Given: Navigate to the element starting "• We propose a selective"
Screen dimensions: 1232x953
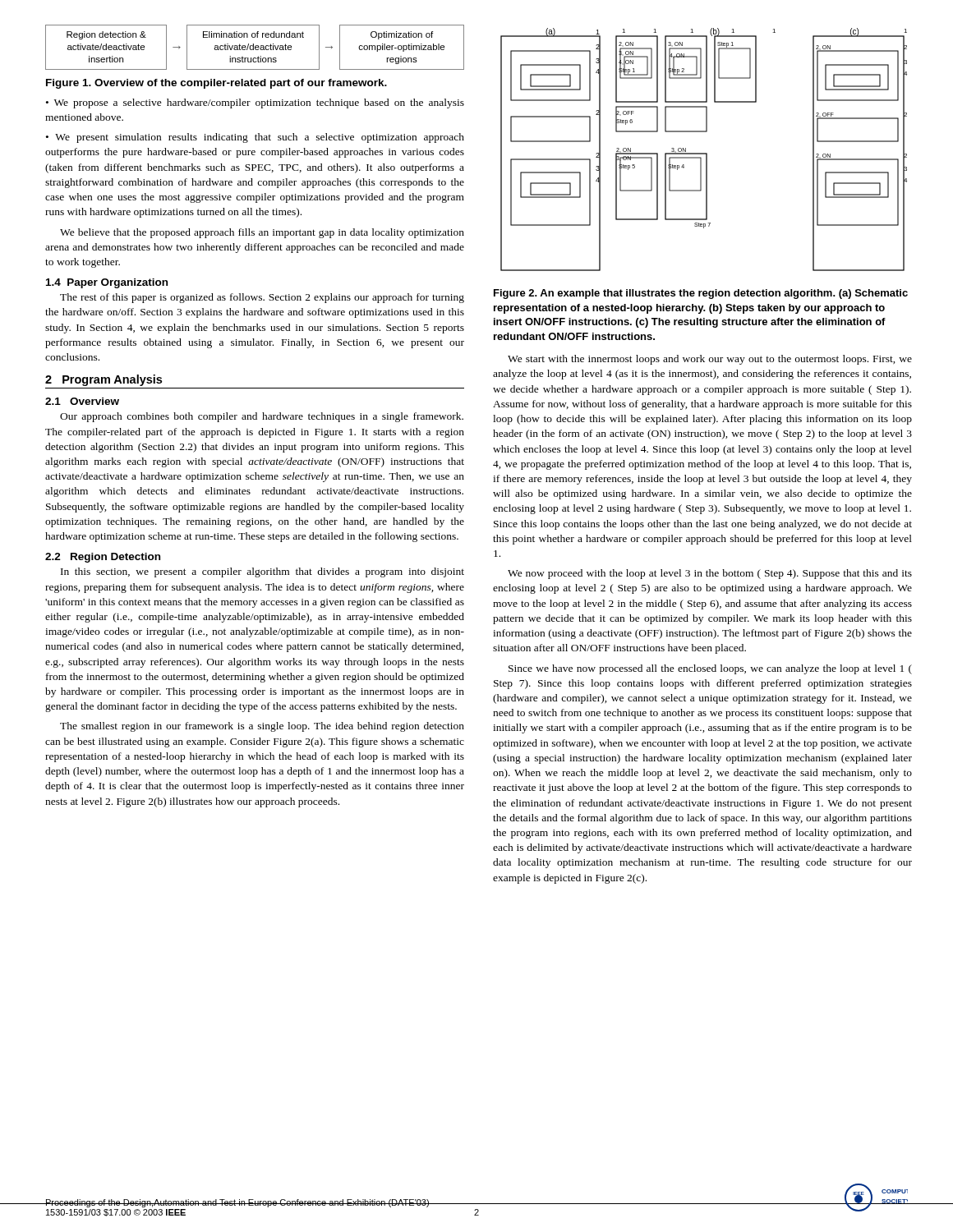Looking at the screenshot, I should (x=255, y=110).
